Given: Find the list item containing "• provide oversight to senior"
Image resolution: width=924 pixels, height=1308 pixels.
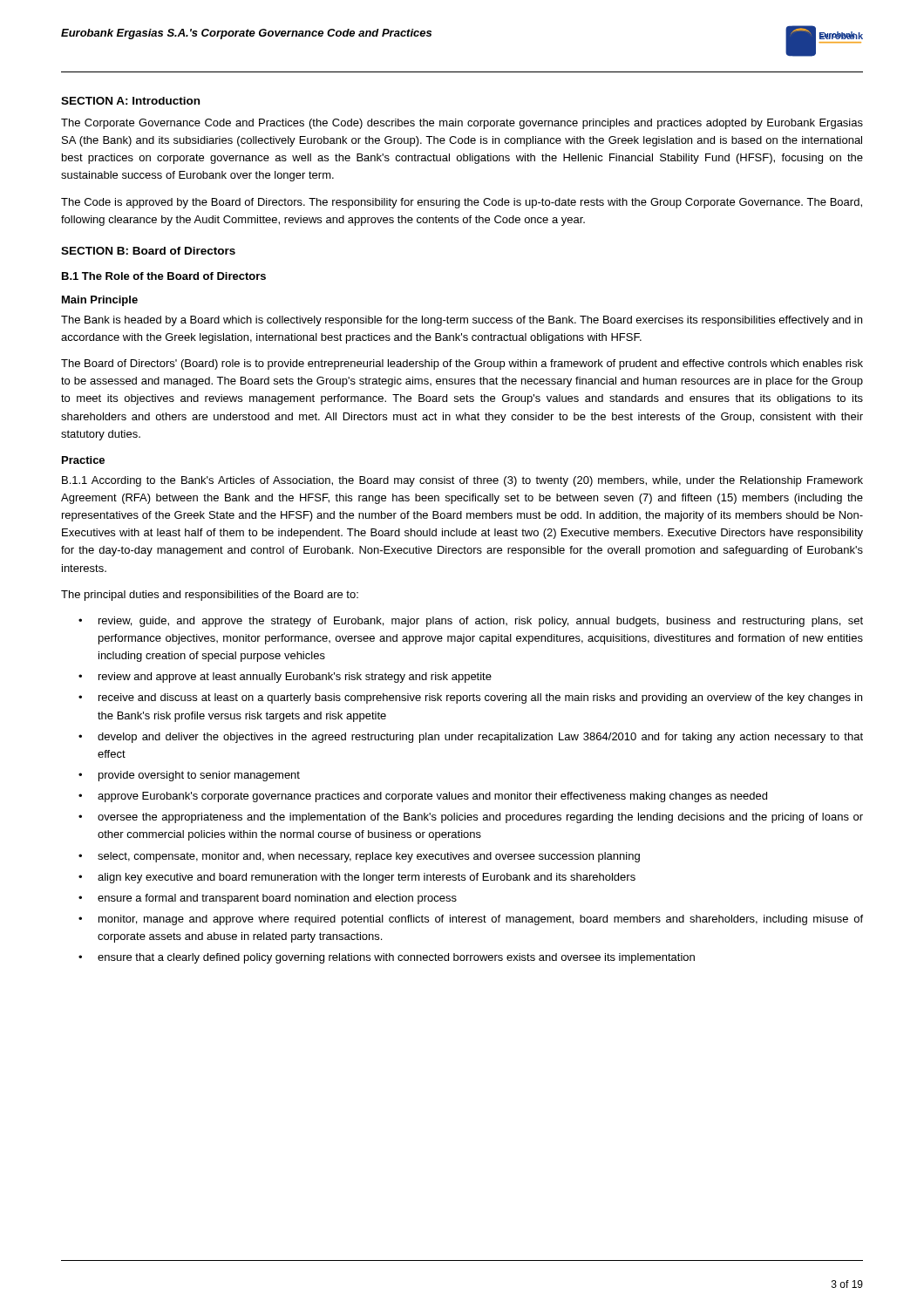Looking at the screenshot, I should pos(189,776).
